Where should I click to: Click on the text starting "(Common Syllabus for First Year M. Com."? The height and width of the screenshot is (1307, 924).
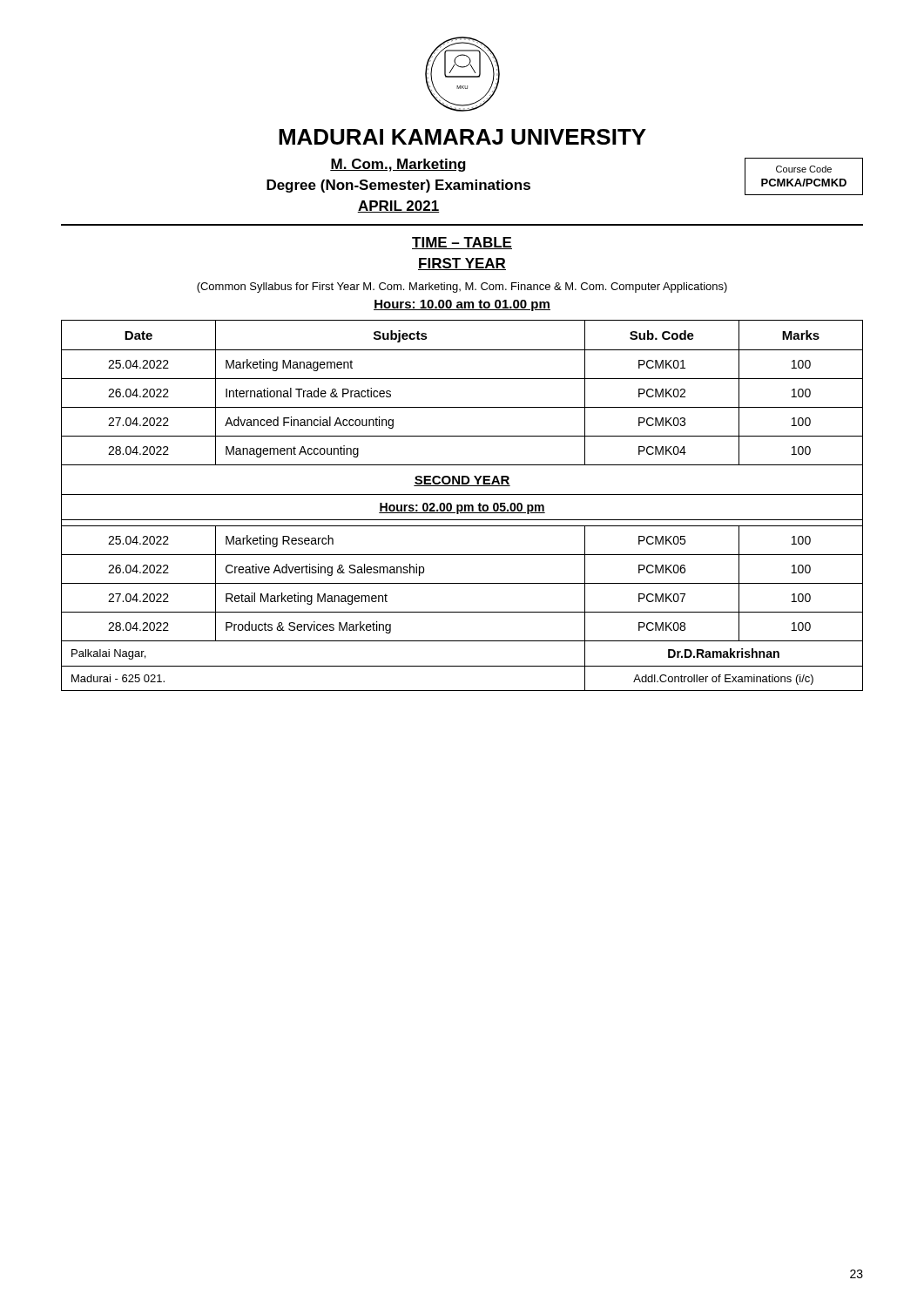462,286
